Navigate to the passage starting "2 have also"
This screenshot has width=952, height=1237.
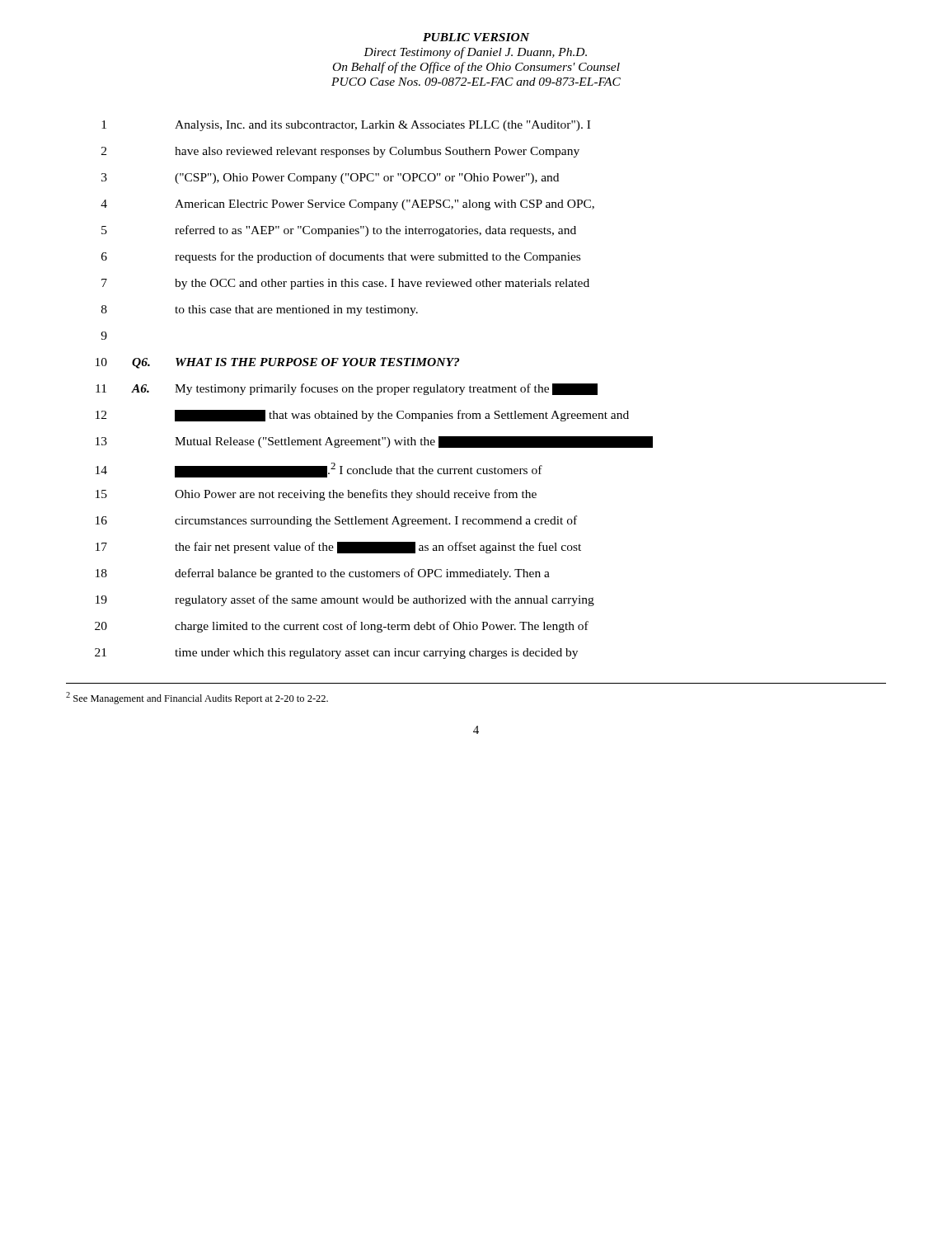pyautogui.click(x=476, y=151)
